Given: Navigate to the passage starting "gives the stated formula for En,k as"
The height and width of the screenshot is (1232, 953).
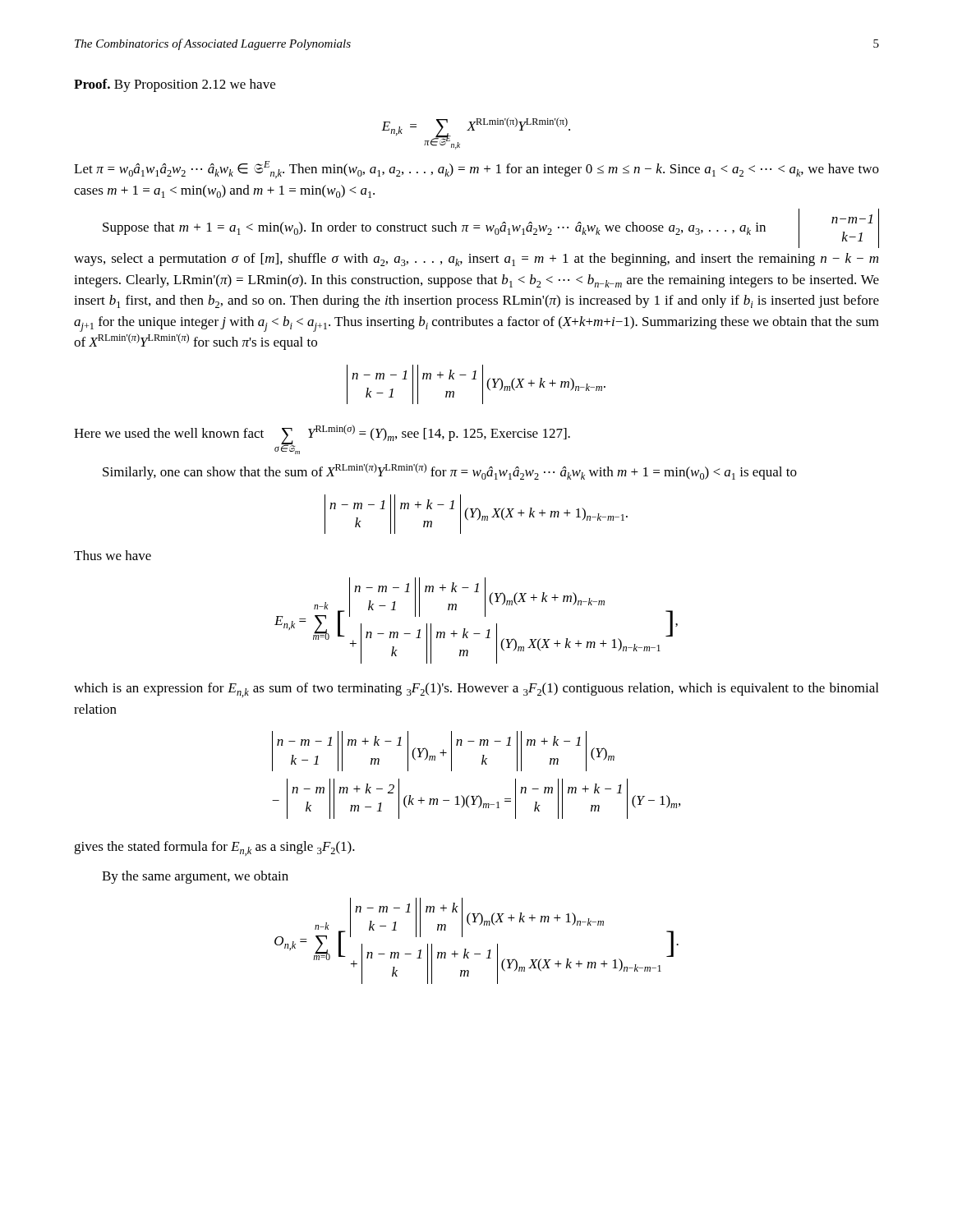Looking at the screenshot, I should (x=215, y=848).
